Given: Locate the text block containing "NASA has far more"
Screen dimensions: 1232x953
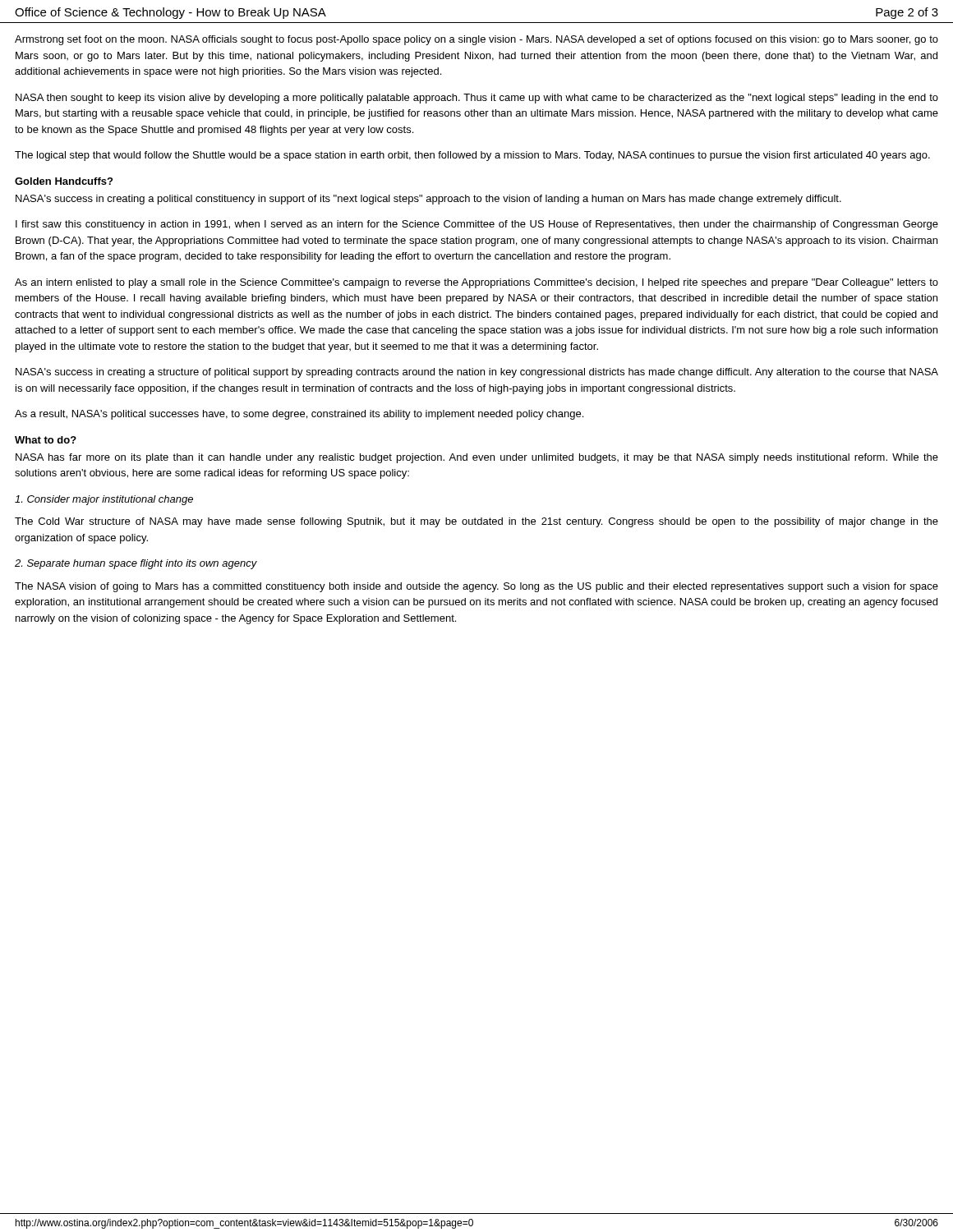Looking at the screenshot, I should (476, 465).
